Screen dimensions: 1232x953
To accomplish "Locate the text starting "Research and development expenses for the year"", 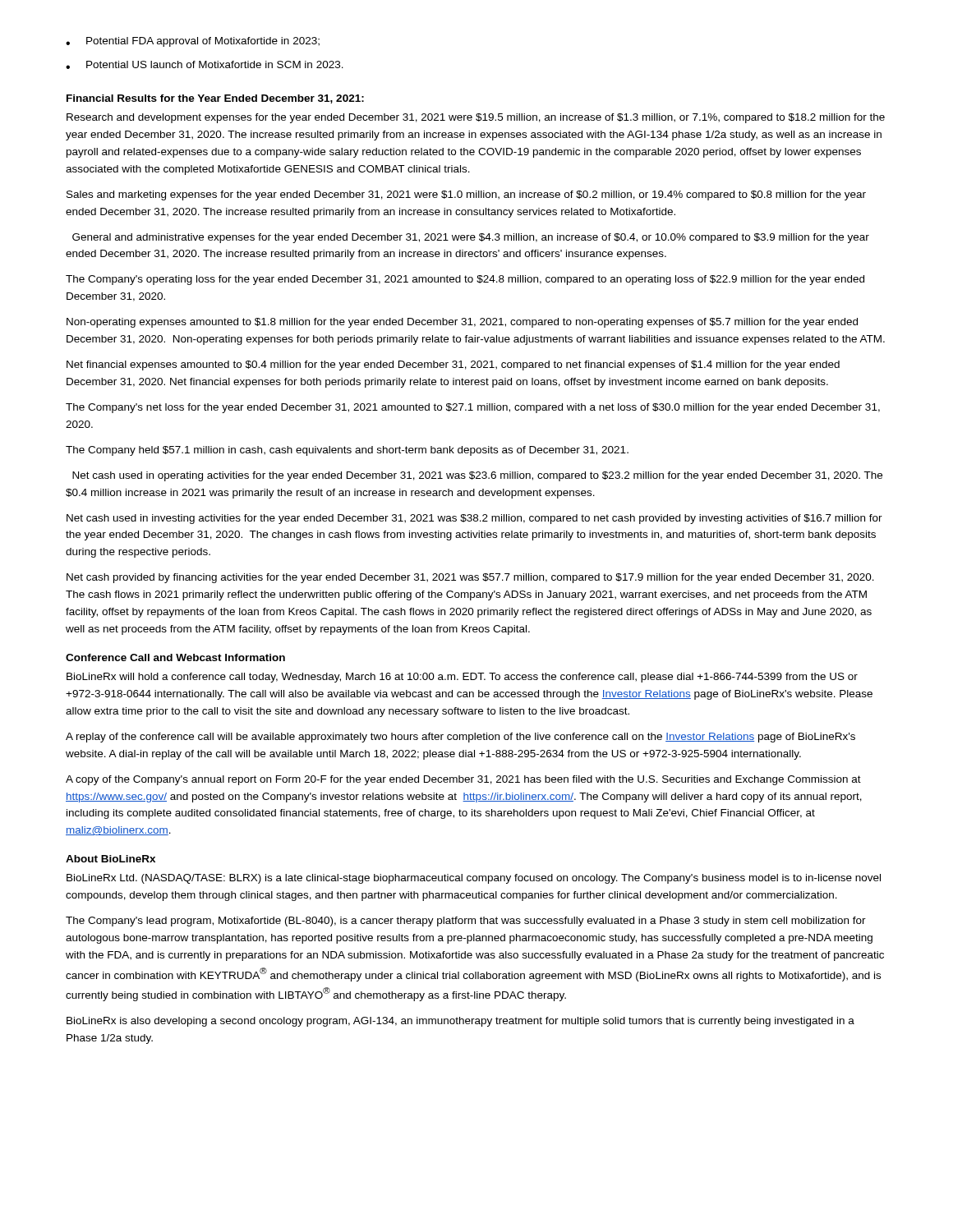I will 475,143.
